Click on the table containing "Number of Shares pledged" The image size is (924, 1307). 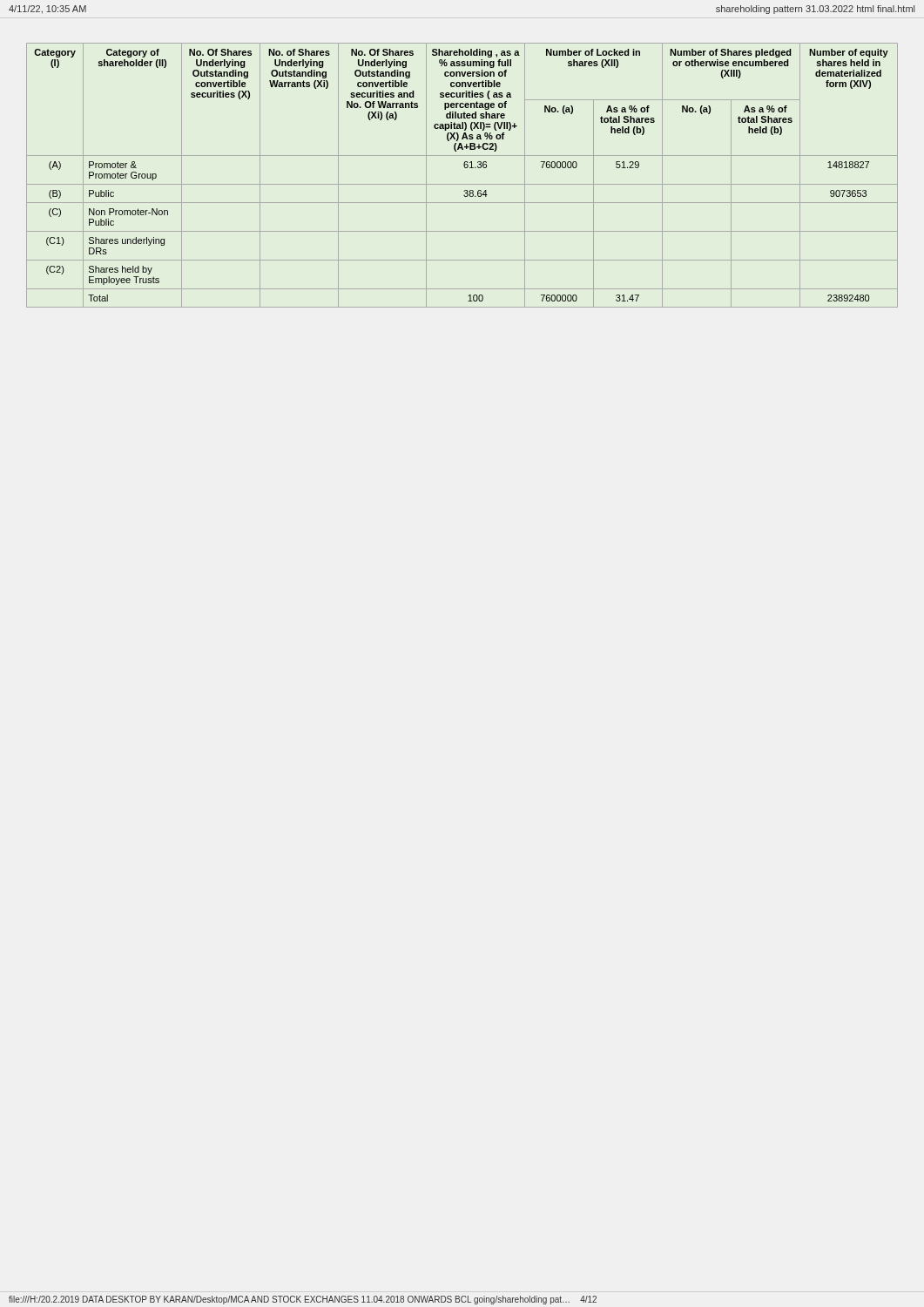(462, 175)
